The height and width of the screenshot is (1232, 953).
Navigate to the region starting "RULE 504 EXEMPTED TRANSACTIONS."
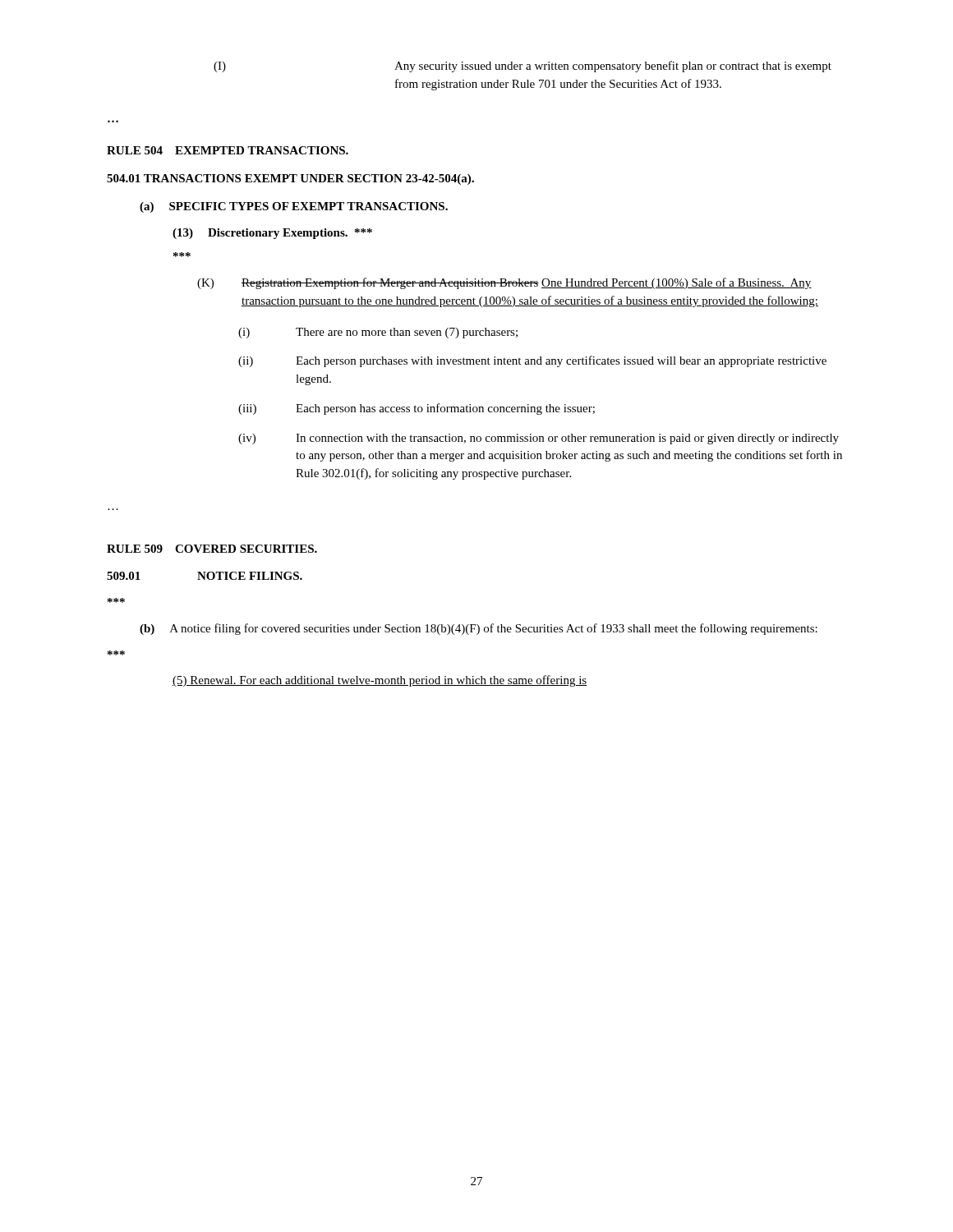228,150
